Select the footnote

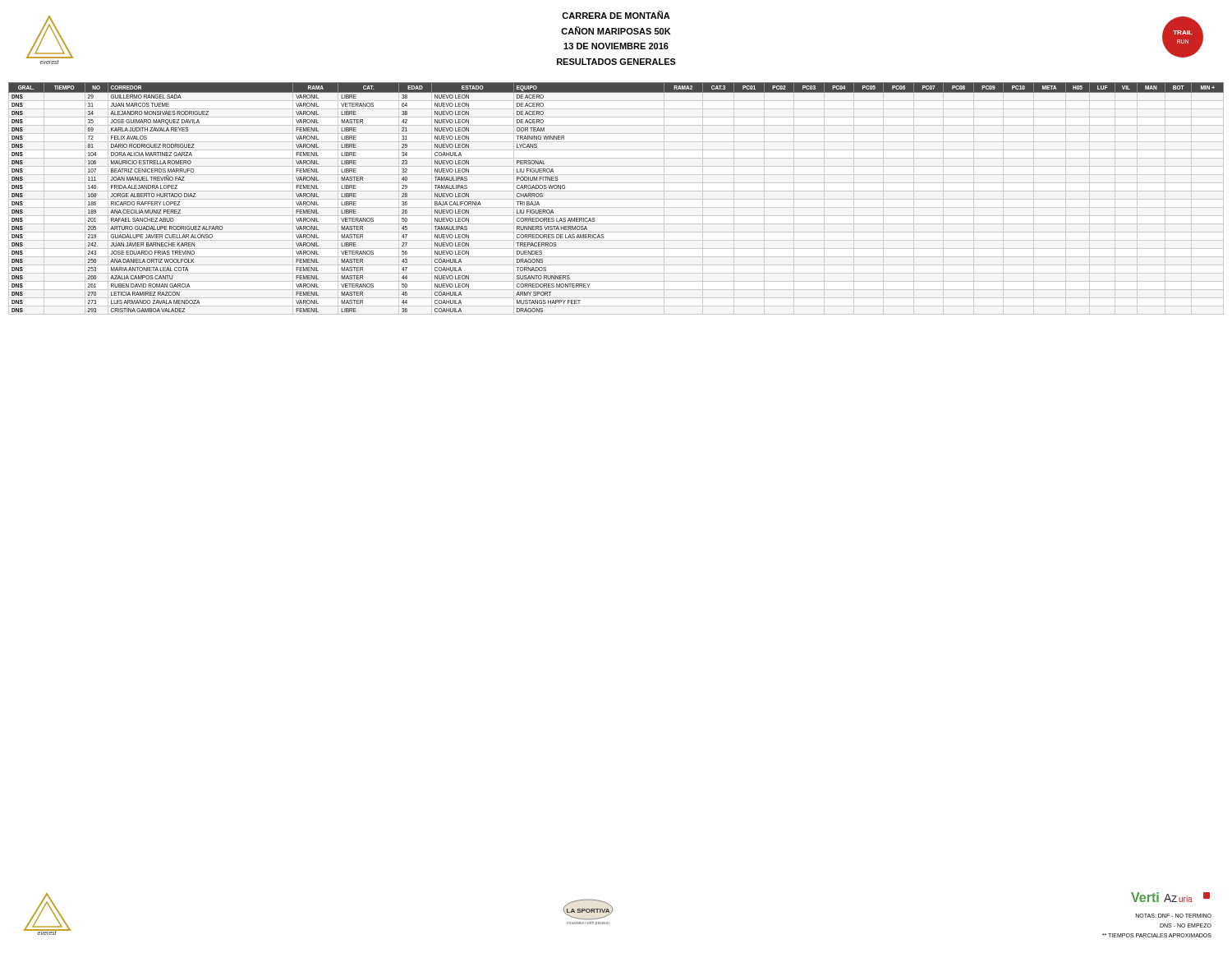tap(1157, 926)
